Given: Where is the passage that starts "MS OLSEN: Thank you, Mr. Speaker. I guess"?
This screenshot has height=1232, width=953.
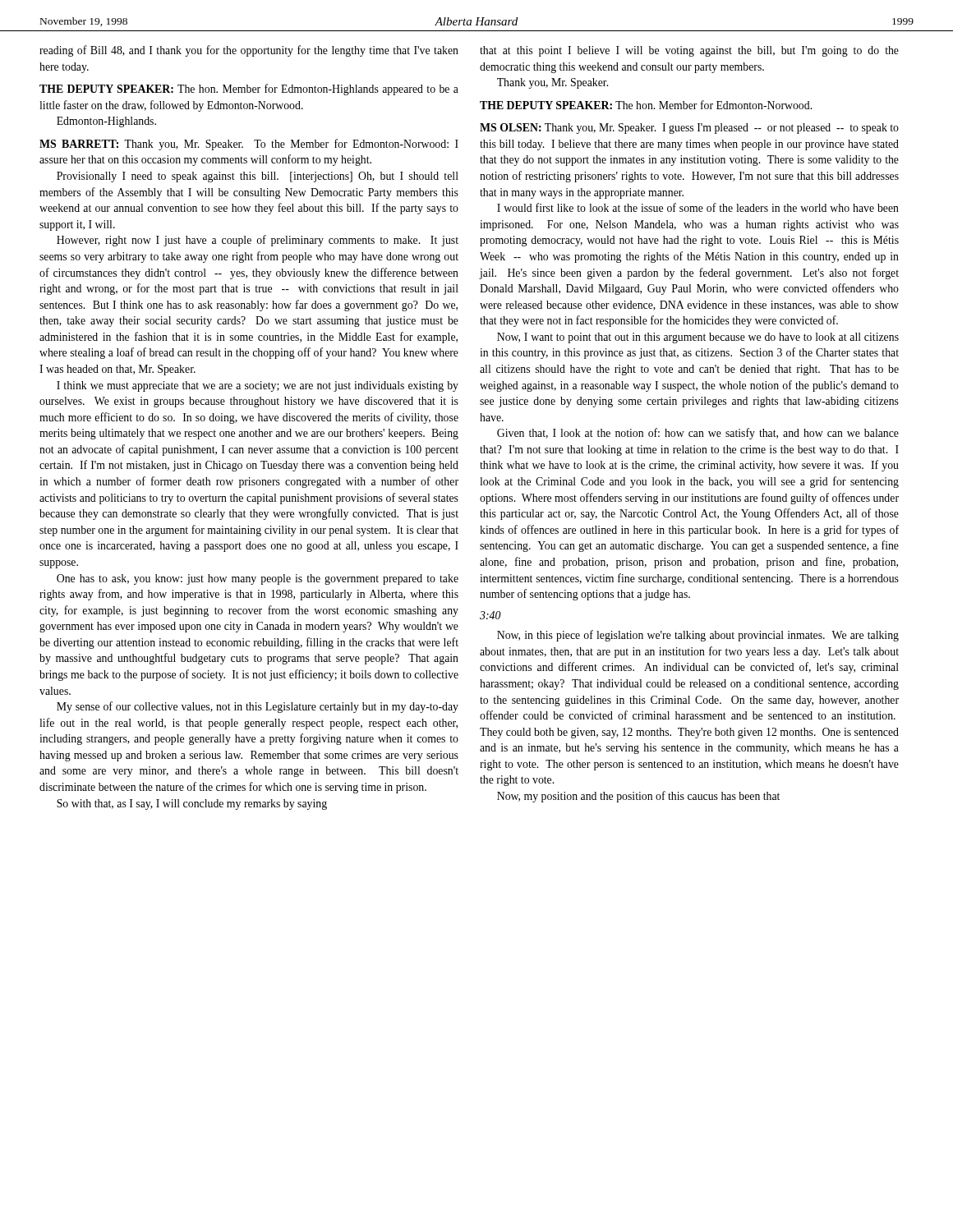Looking at the screenshot, I should (x=689, y=361).
